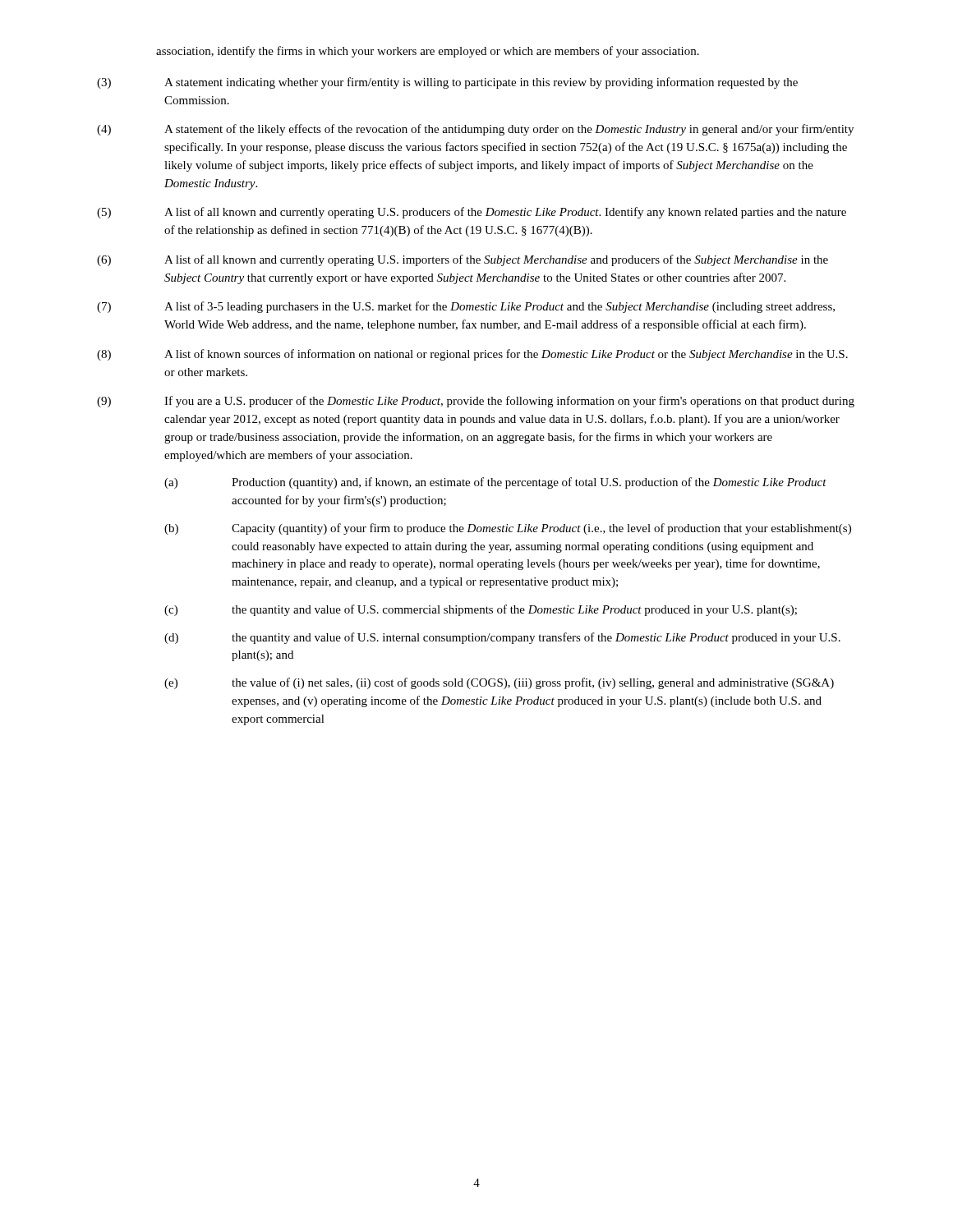Find the block on this page that starts "(5) A list"
This screenshot has width=953, height=1232.
tap(476, 222)
